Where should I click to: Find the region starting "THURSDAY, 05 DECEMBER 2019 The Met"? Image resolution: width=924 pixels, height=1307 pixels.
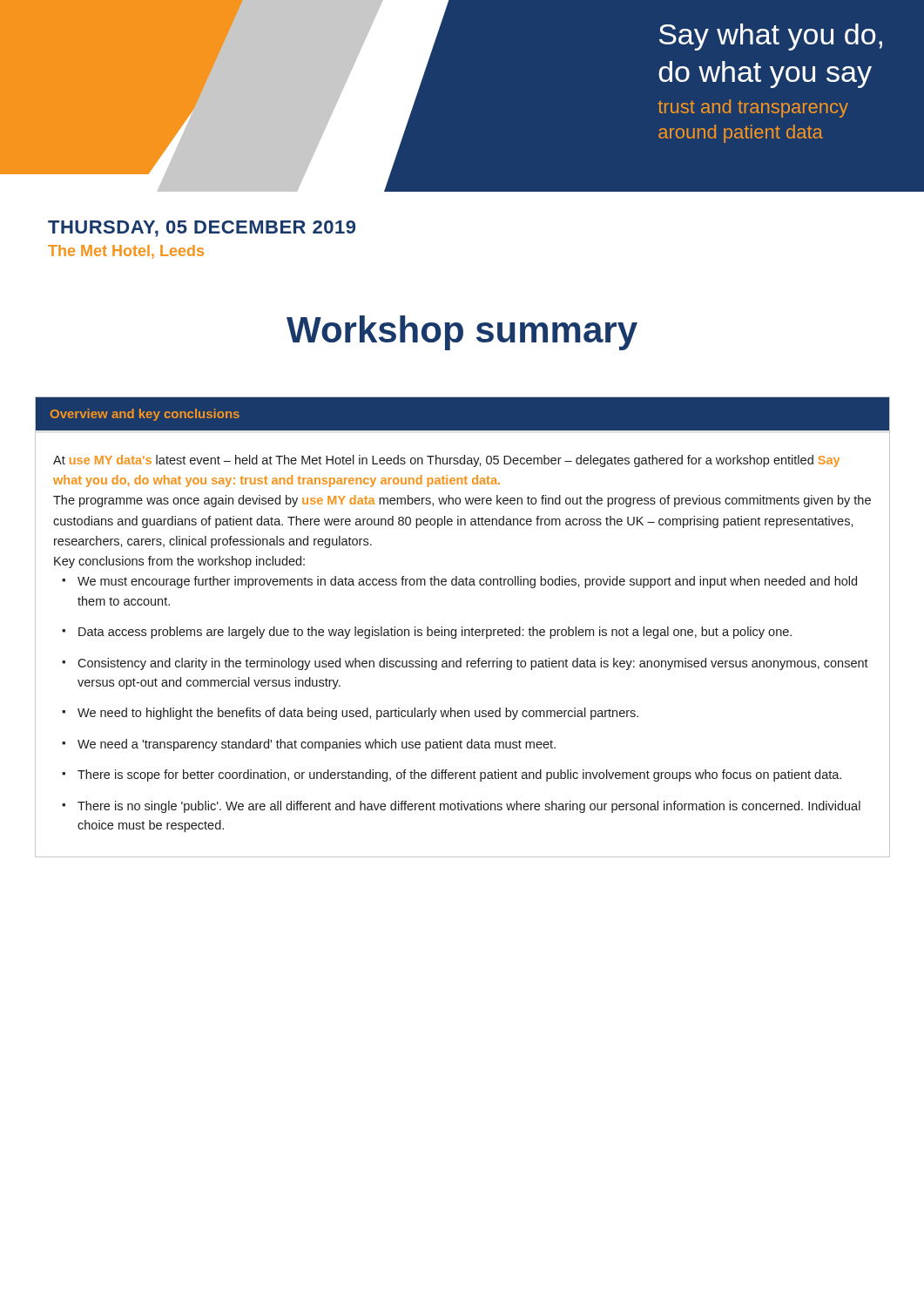coord(202,238)
